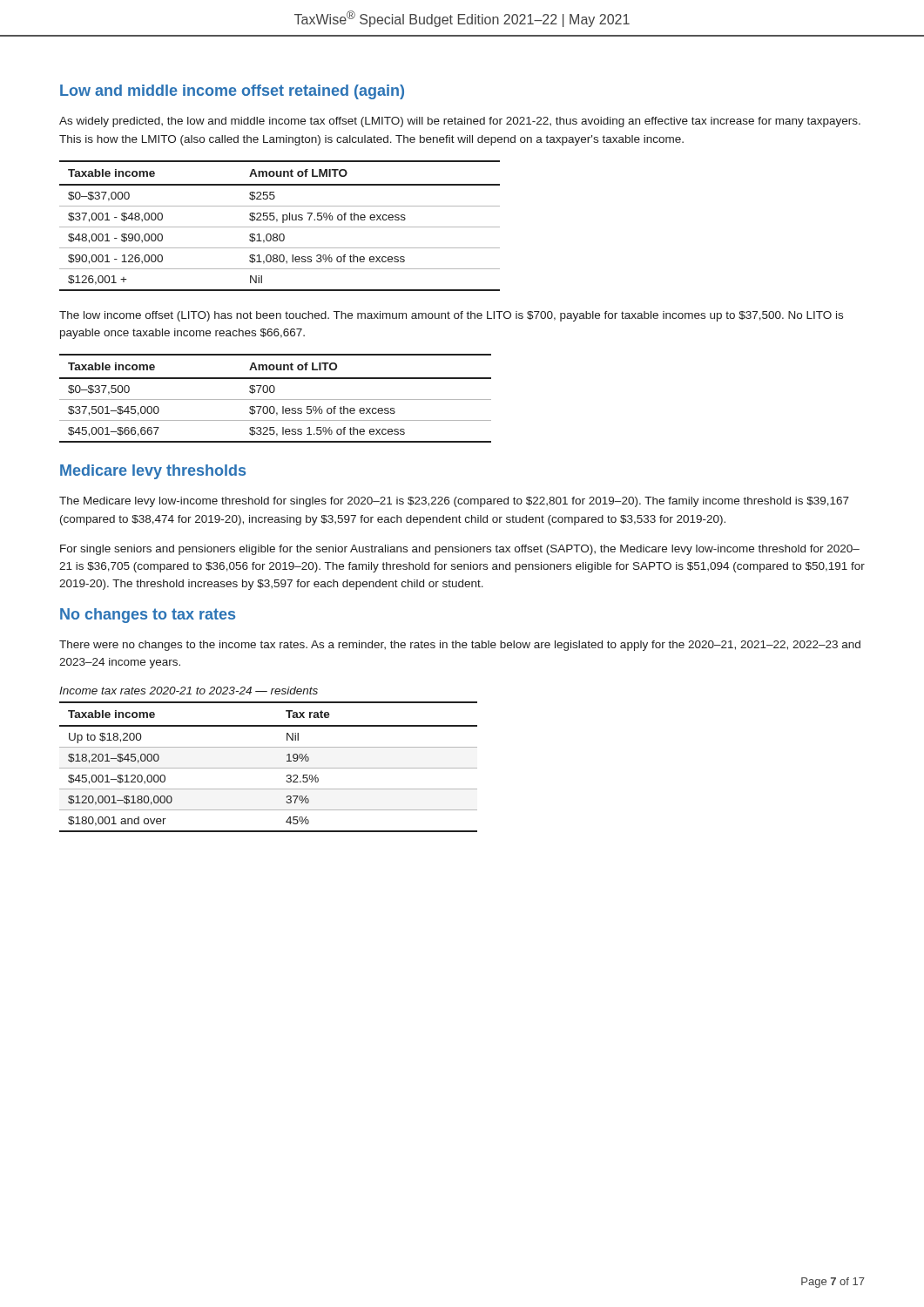Image resolution: width=924 pixels, height=1307 pixels.
Task: Click on the text block starting "Low and middle income offset"
Action: click(232, 91)
